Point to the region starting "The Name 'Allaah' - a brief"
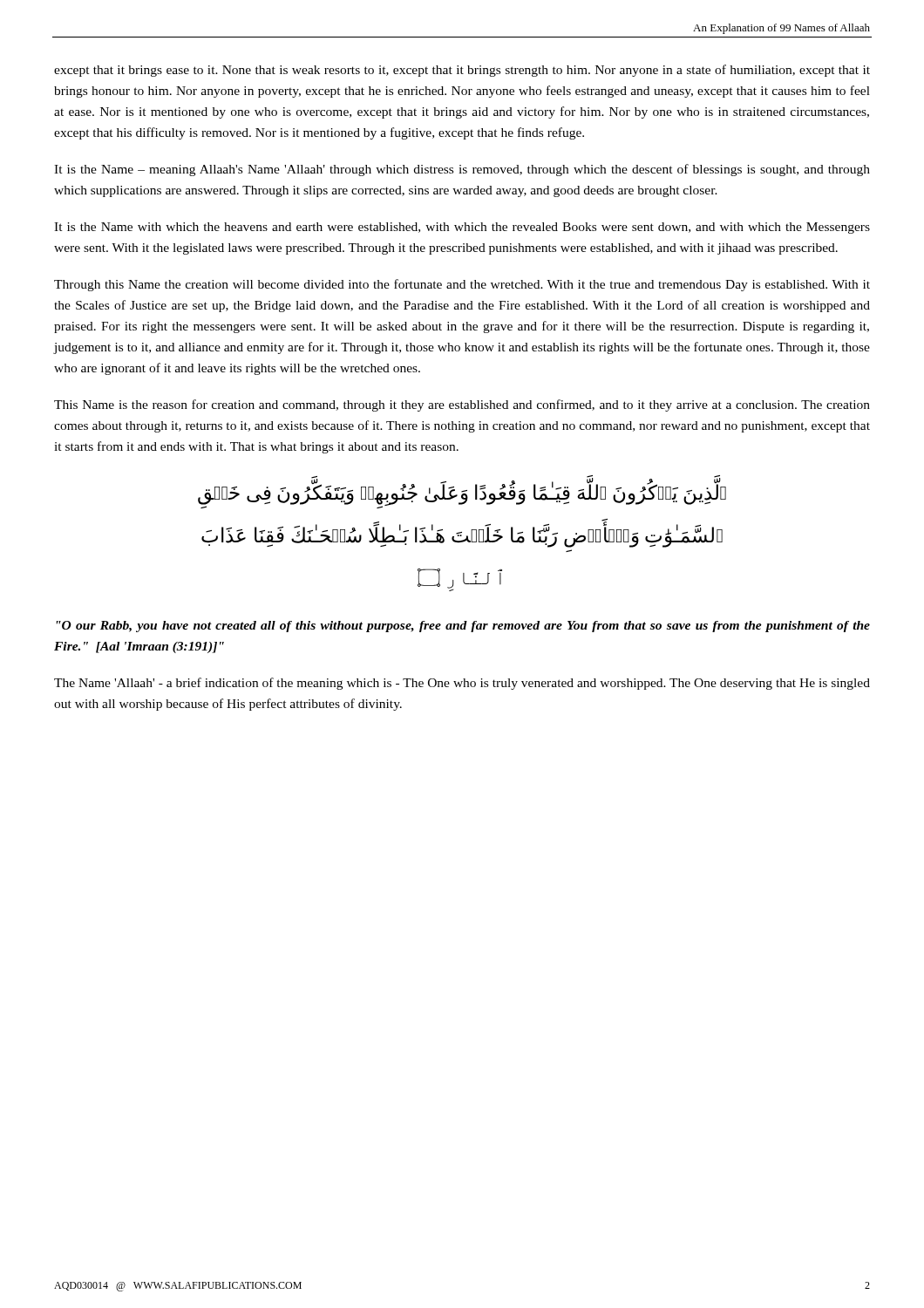The width and height of the screenshot is (924, 1308). pos(462,693)
